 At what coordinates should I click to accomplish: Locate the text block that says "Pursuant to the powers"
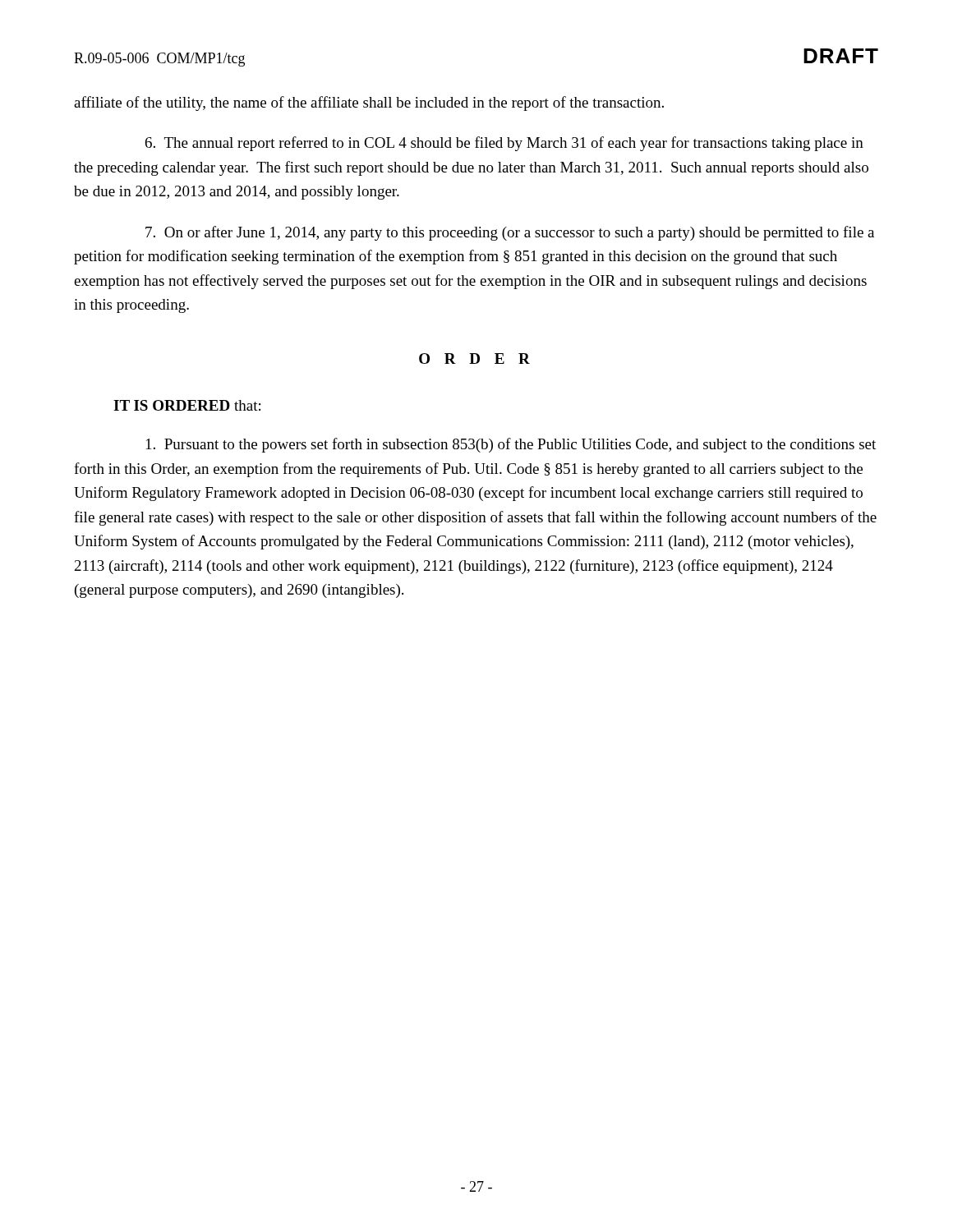[475, 517]
